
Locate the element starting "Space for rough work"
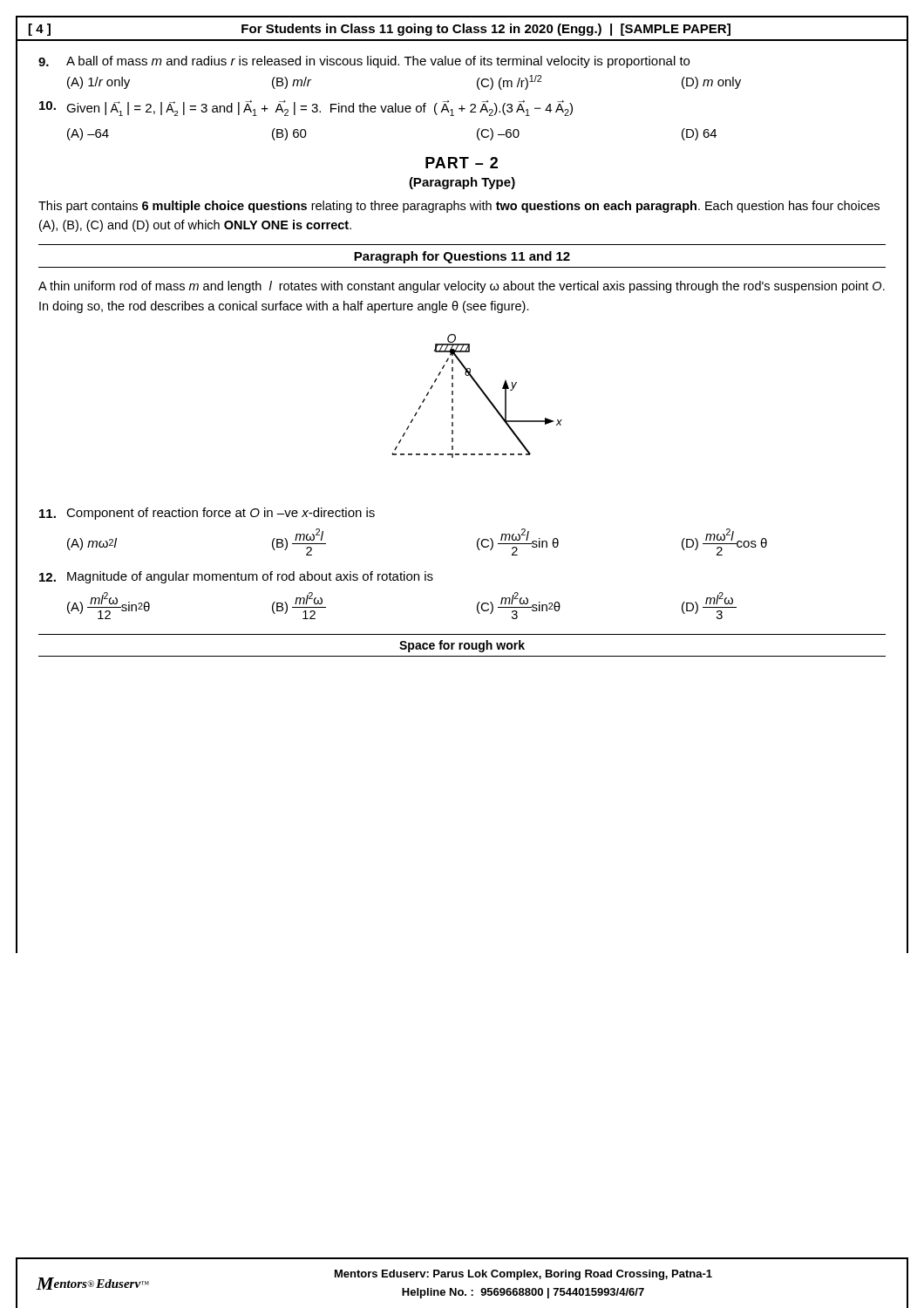point(462,645)
